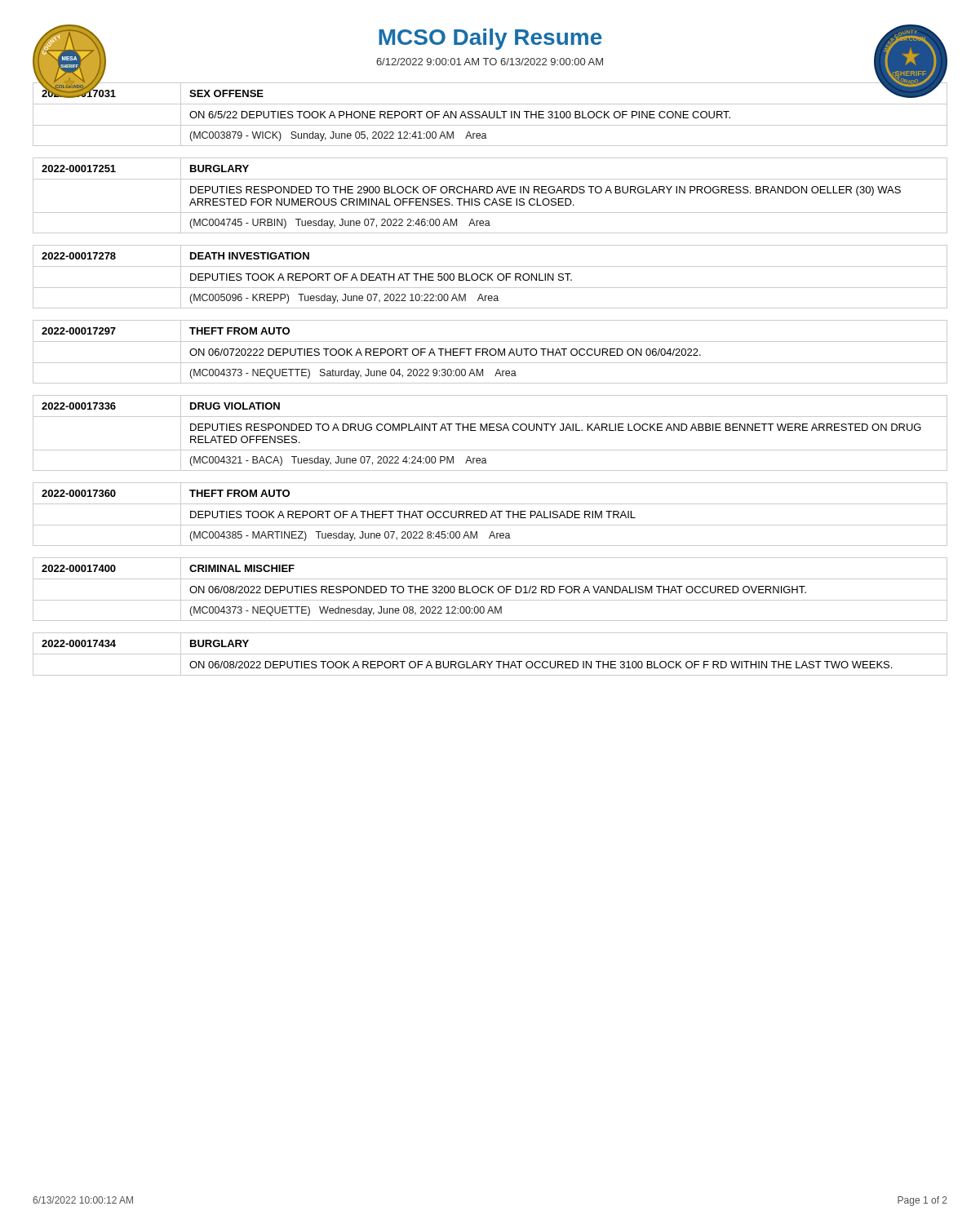
Task: Click on the table containing "(MC004385 - MARTINEZ) Tuesday, June"
Action: point(490,514)
